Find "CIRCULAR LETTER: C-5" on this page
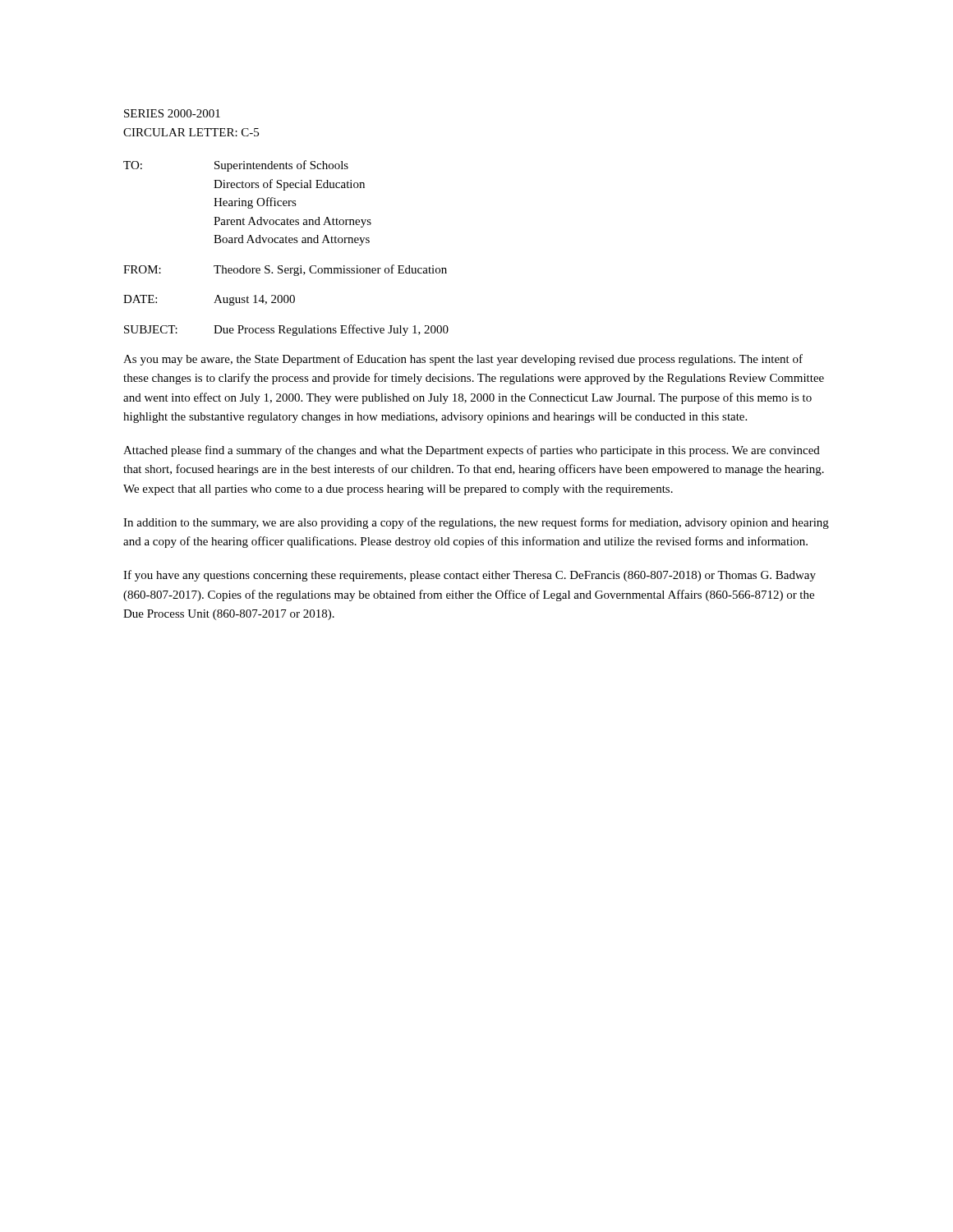 click(191, 132)
